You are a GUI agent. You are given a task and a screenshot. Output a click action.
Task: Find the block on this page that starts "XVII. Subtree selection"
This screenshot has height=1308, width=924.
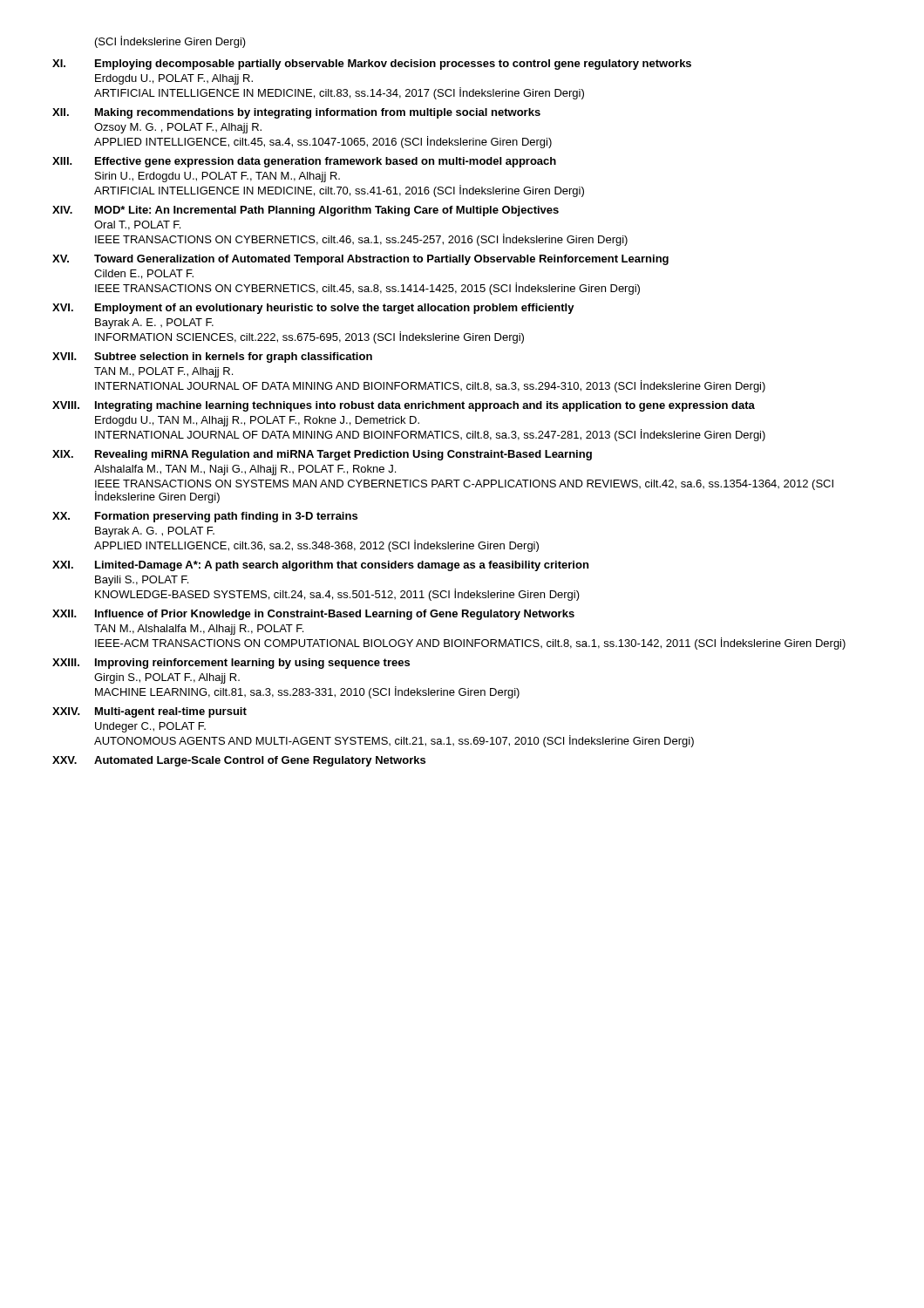(x=462, y=371)
